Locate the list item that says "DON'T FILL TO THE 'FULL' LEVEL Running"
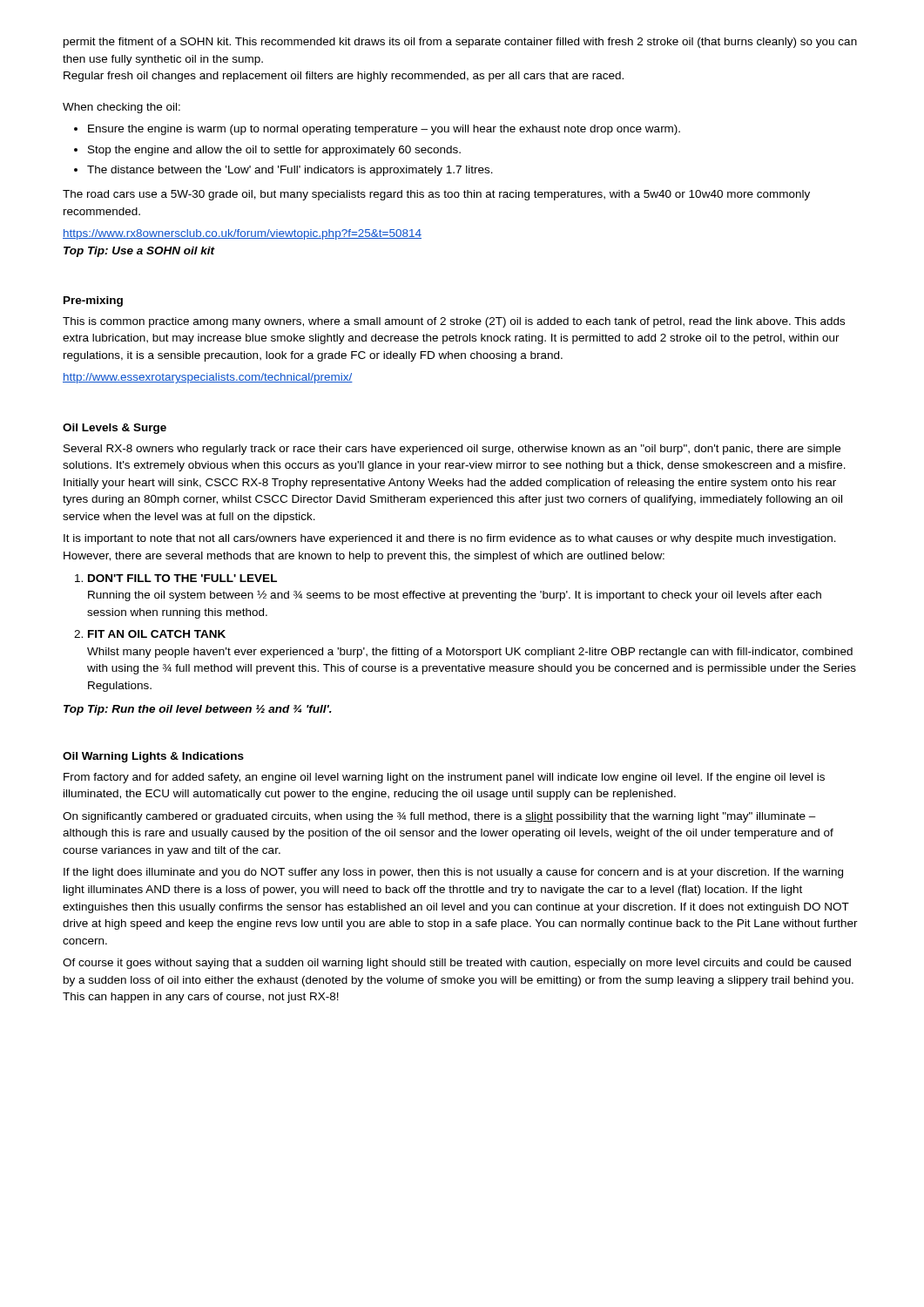Screen dimensions: 1307x924 tap(176, 578)
